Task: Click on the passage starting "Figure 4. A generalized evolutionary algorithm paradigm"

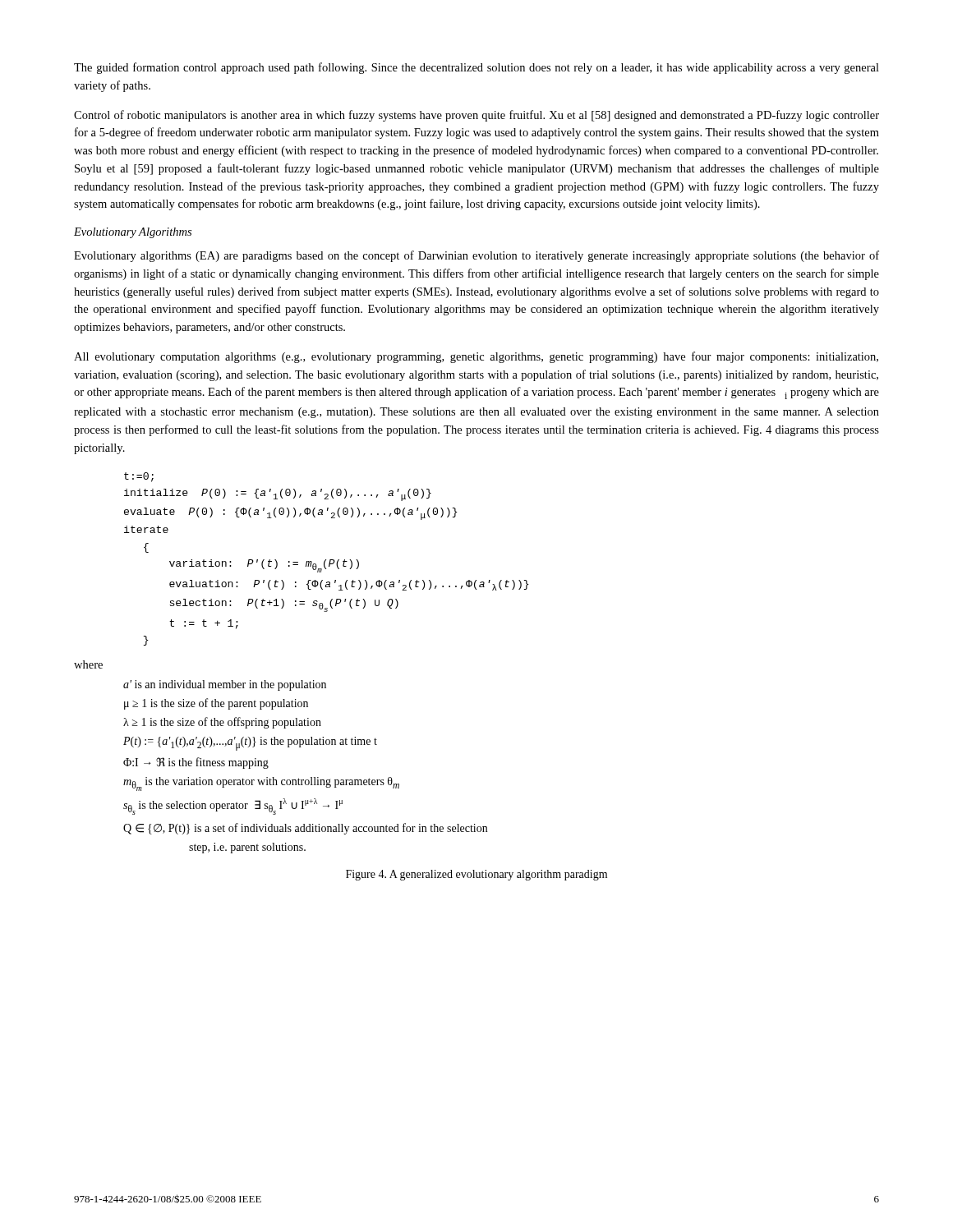Action: [x=476, y=875]
